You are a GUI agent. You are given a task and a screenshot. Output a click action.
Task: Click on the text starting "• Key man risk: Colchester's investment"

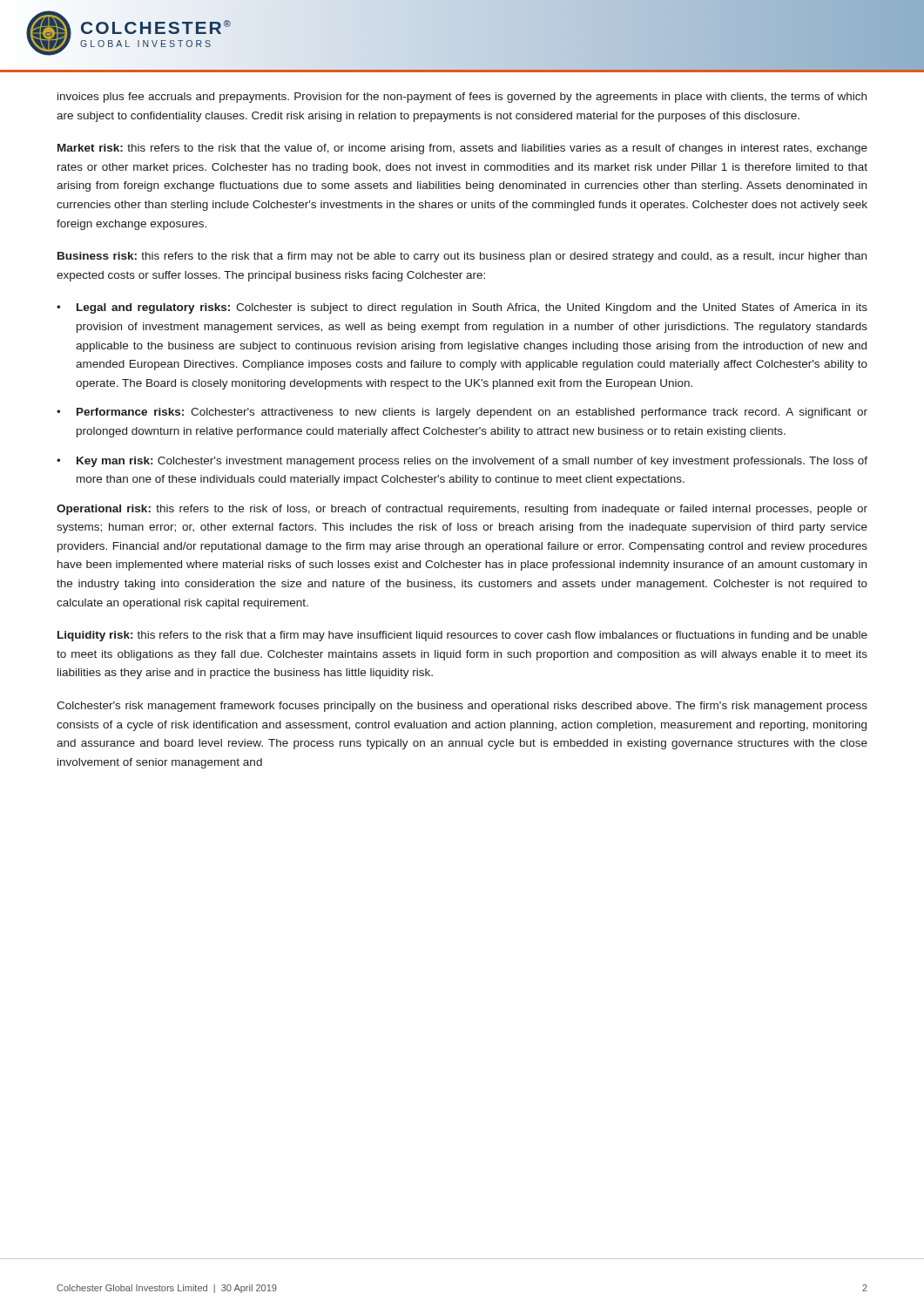(x=462, y=470)
